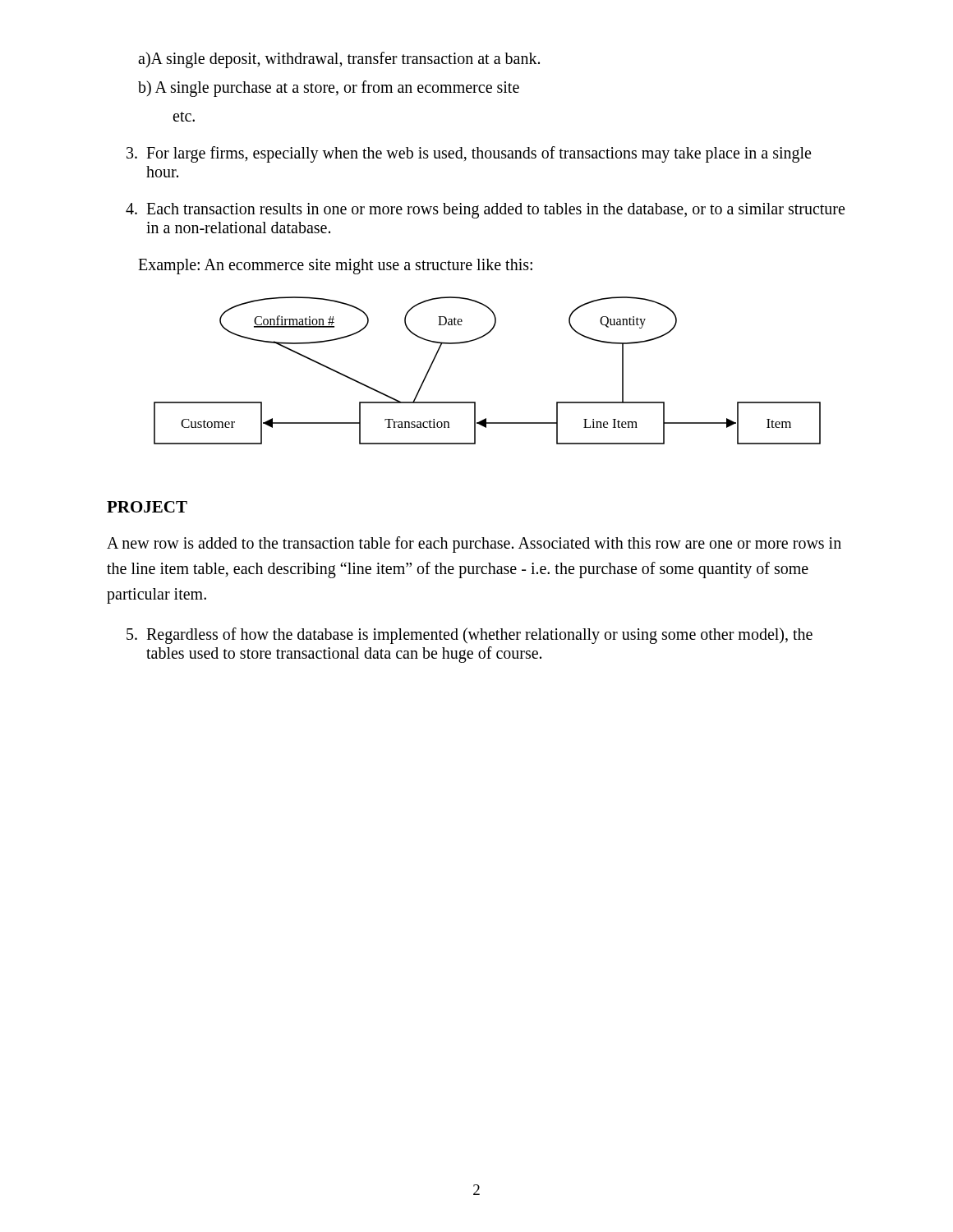953x1232 pixels.
Task: Click on the list item with the text "5. Regardless of how the"
Action: [476, 644]
